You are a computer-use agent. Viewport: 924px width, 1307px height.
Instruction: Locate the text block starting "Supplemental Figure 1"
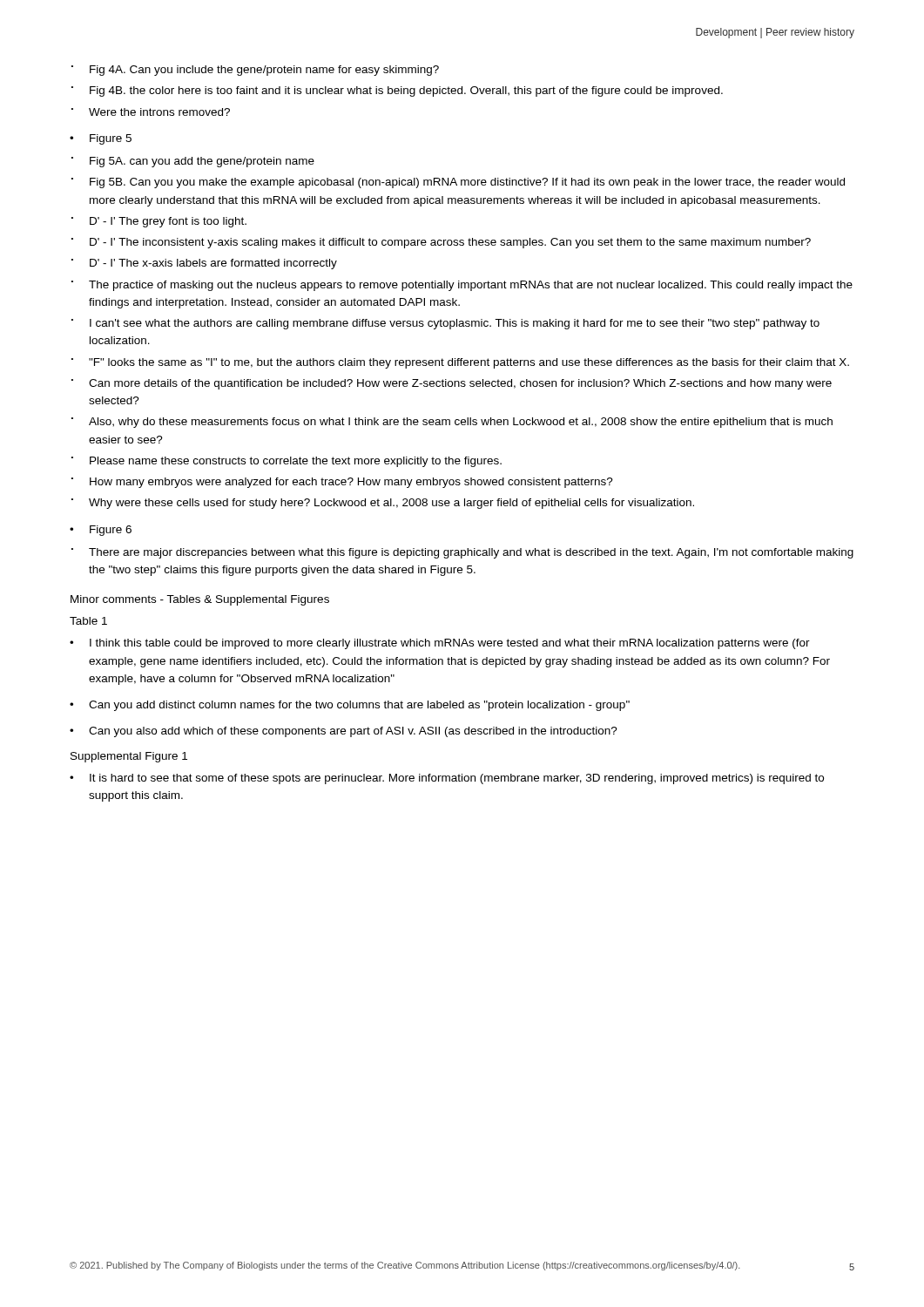129,755
